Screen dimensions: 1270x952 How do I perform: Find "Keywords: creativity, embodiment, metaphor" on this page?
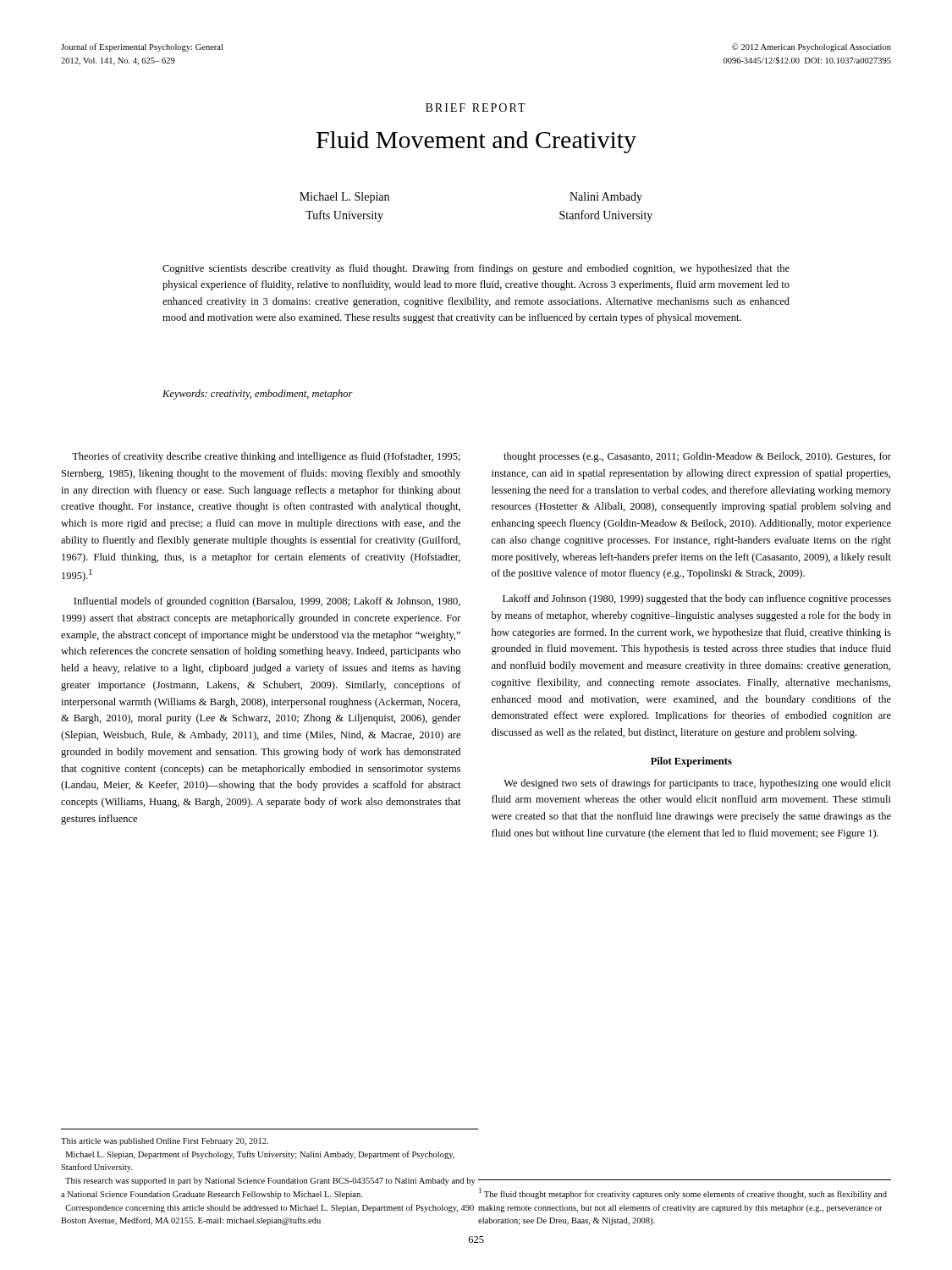[x=257, y=394]
